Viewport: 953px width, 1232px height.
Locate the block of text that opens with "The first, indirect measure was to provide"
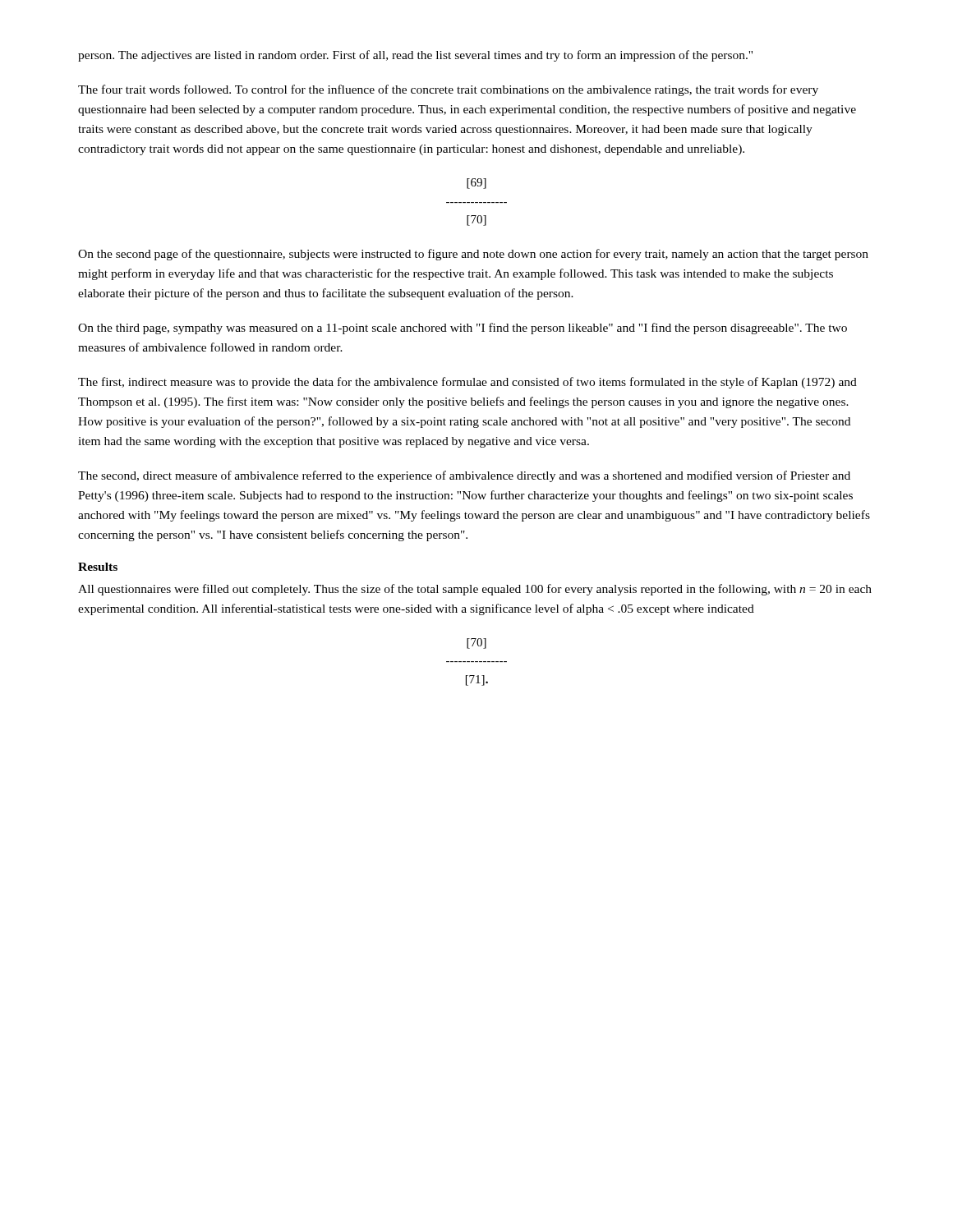pyautogui.click(x=467, y=411)
